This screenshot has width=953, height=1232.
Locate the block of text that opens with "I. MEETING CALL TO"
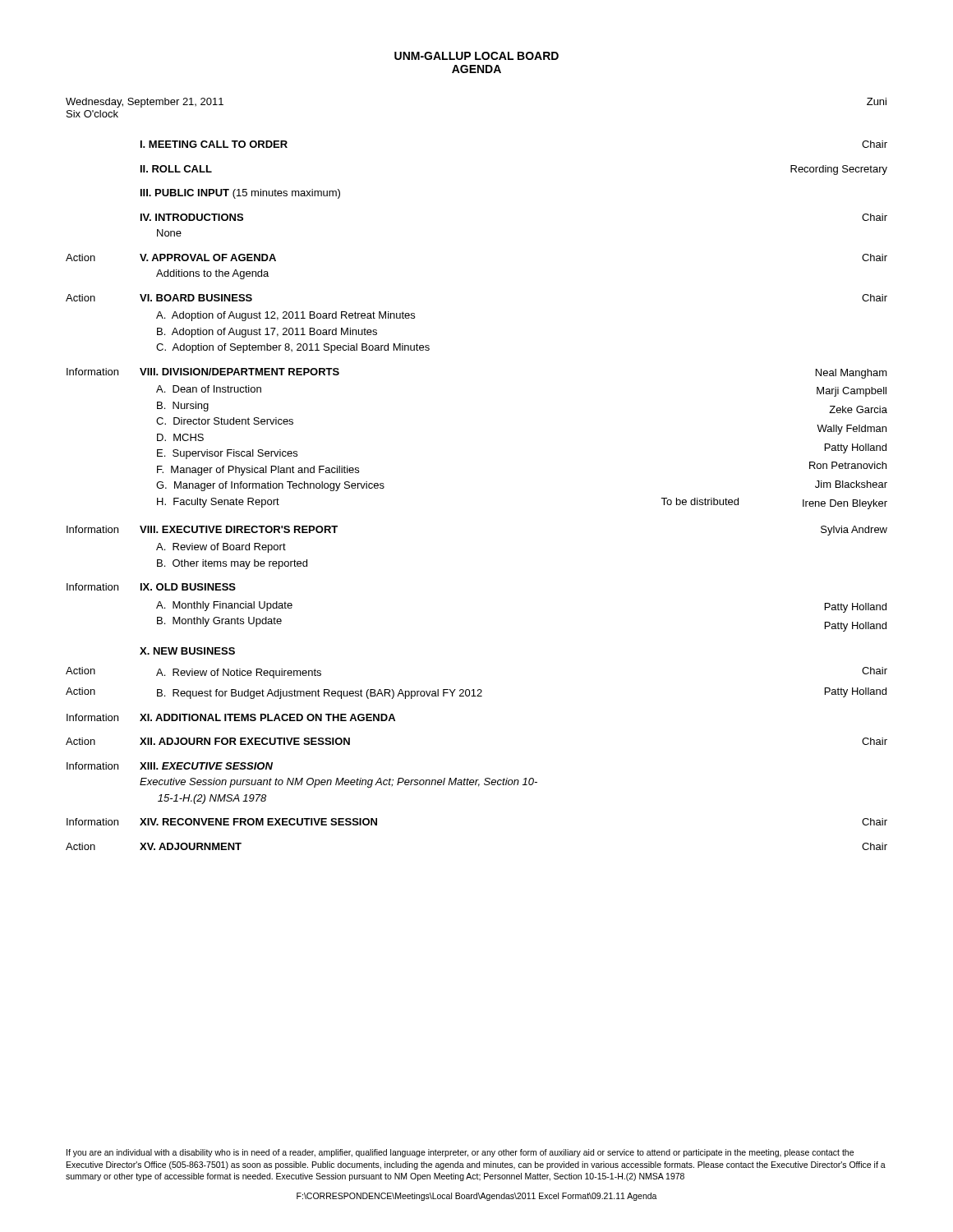tap(218, 144)
